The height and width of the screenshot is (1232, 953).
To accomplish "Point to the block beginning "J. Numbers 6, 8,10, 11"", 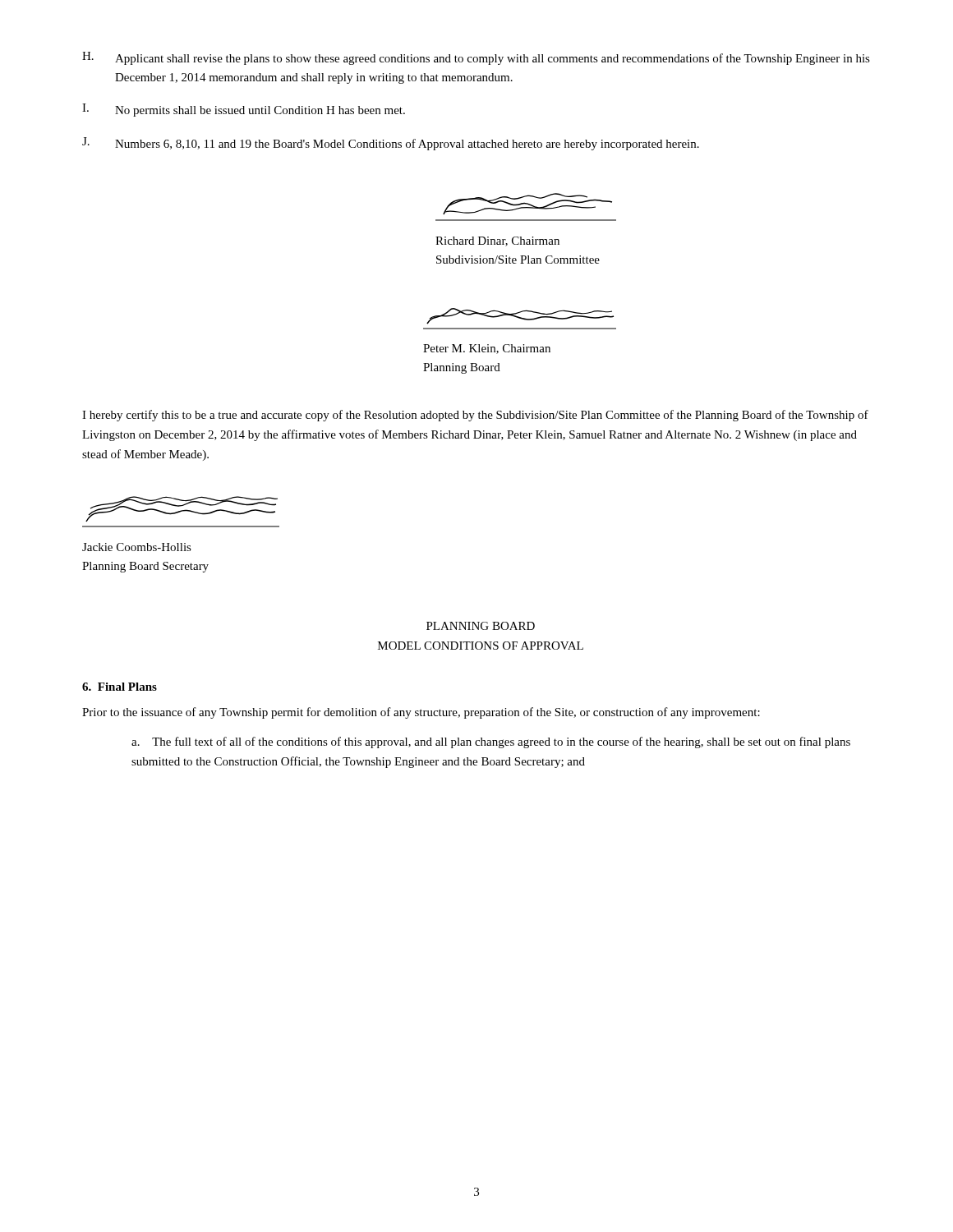I will tap(481, 144).
